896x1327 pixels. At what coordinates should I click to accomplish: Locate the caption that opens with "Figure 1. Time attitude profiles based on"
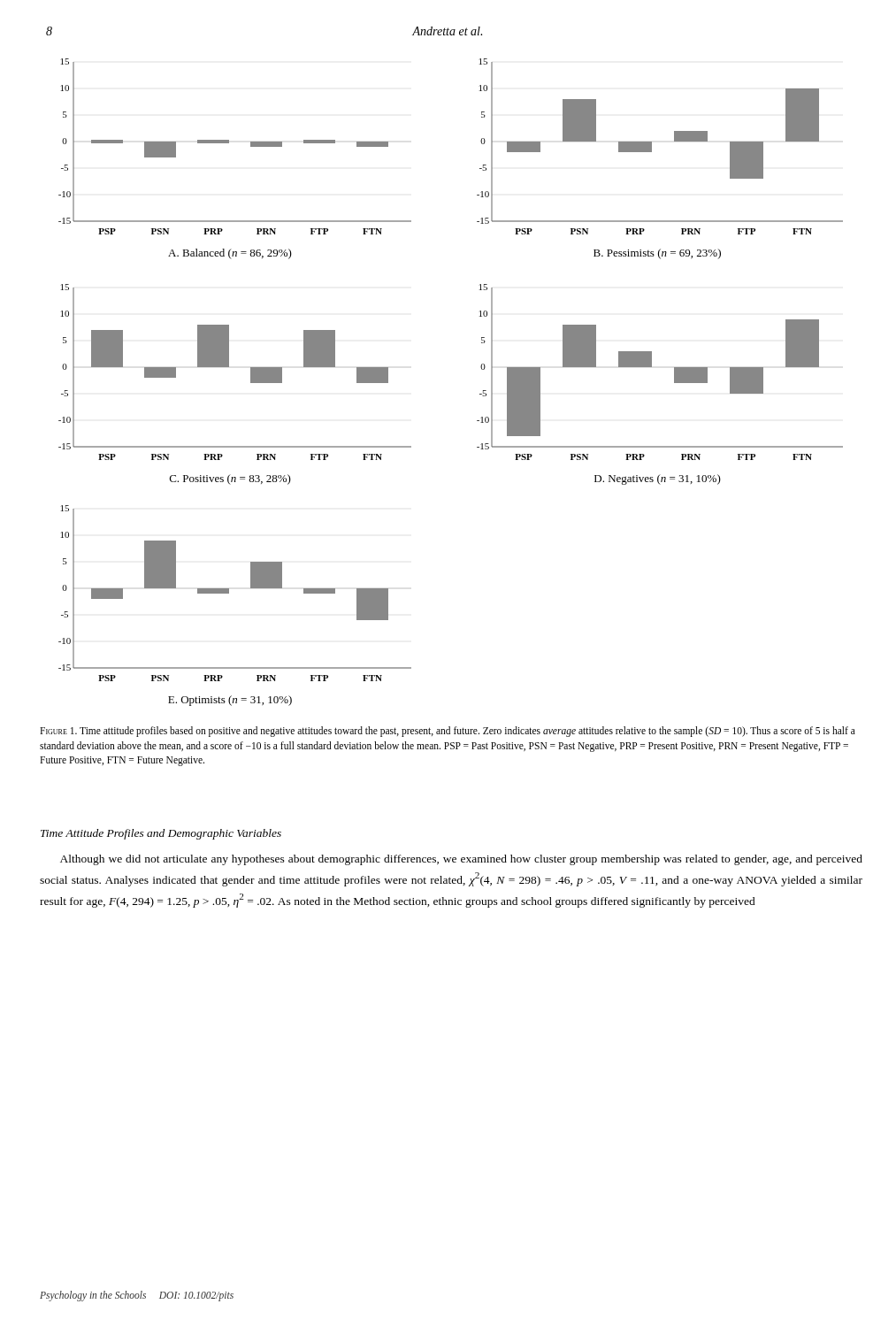pos(447,746)
